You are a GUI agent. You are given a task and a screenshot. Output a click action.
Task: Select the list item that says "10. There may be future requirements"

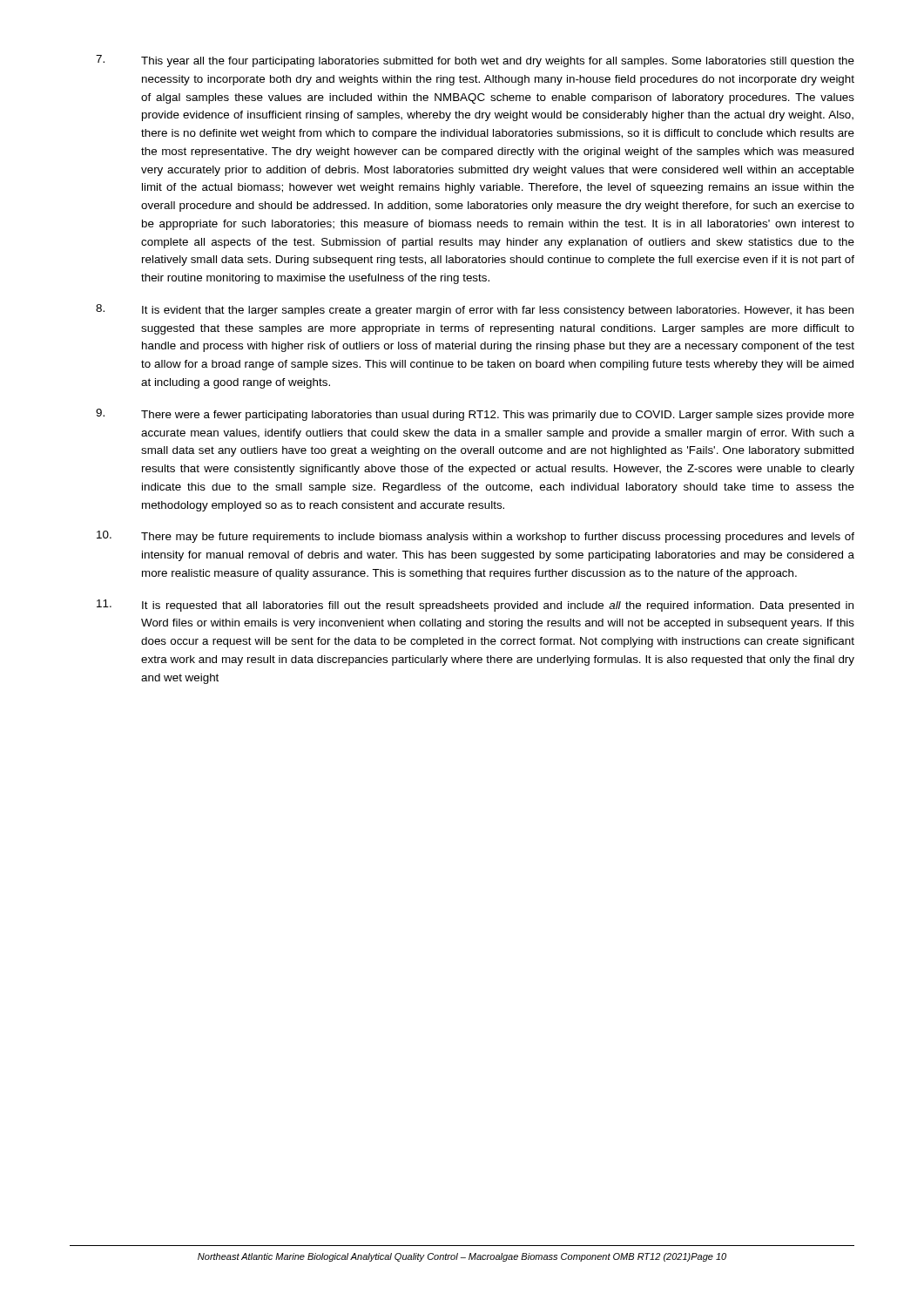click(475, 555)
